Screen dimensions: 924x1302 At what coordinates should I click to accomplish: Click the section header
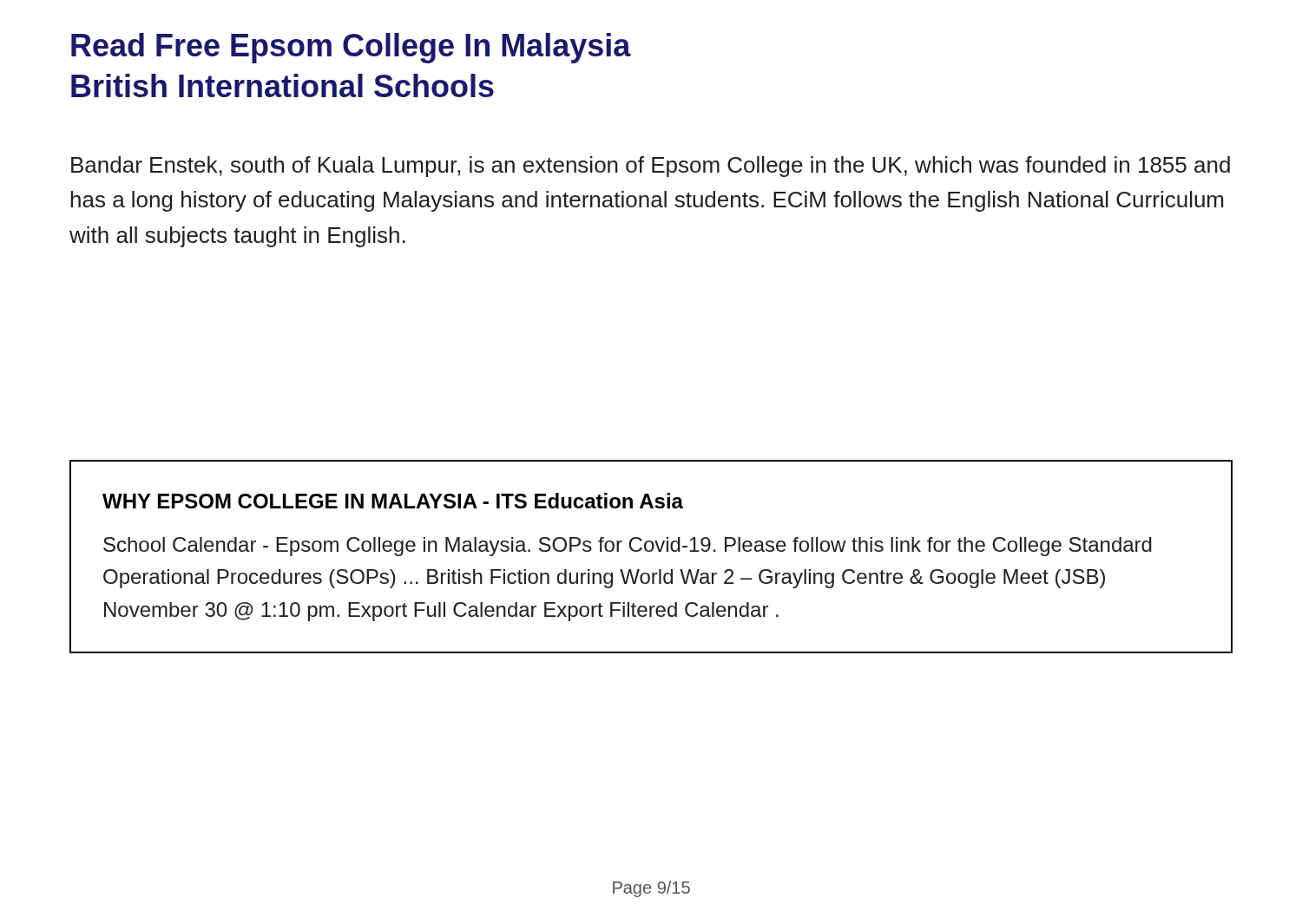[x=651, y=501]
